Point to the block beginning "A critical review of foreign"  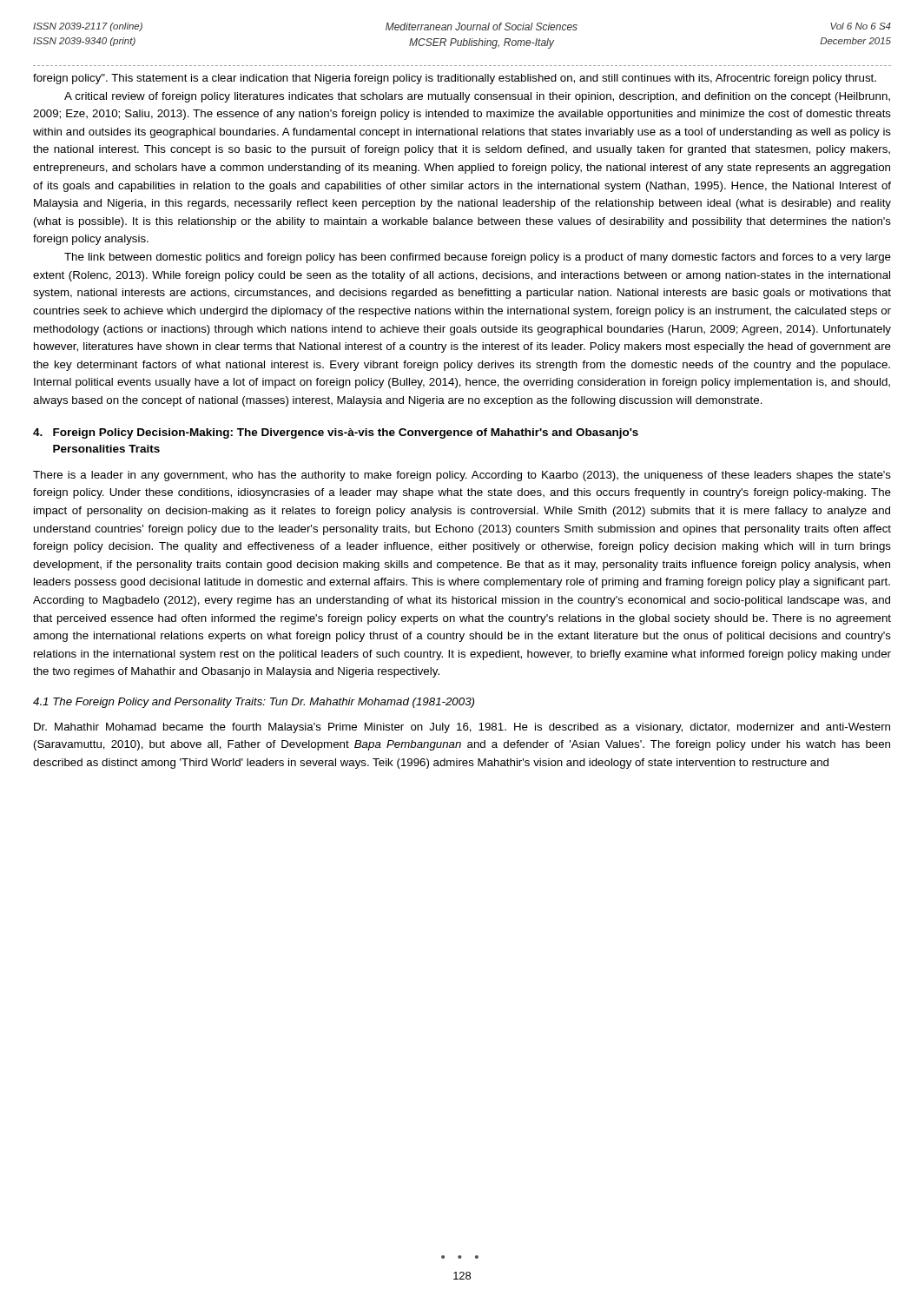(462, 168)
